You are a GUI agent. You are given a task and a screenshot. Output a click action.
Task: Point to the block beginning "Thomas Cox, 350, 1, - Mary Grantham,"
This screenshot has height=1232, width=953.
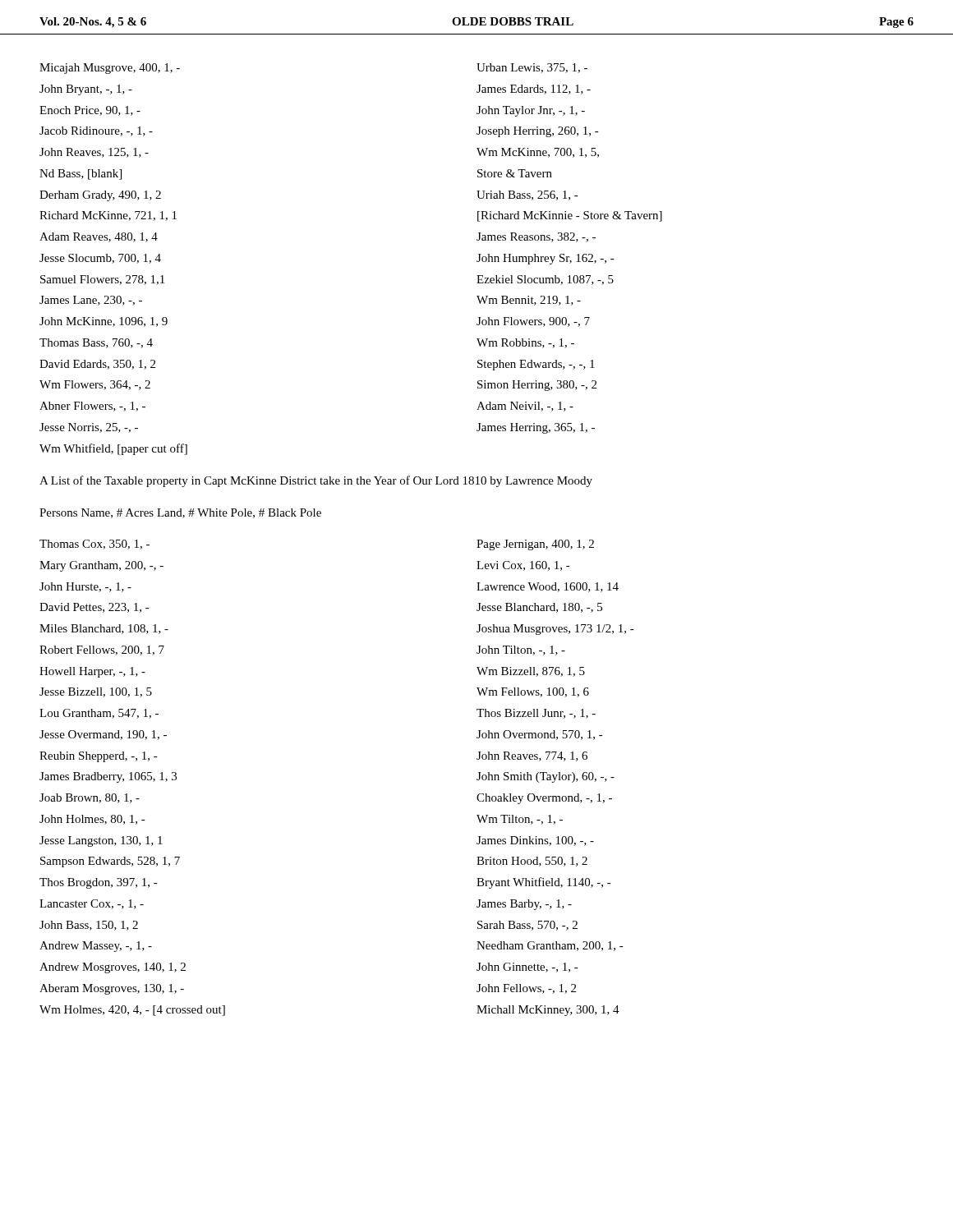pyautogui.click(x=476, y=777)
